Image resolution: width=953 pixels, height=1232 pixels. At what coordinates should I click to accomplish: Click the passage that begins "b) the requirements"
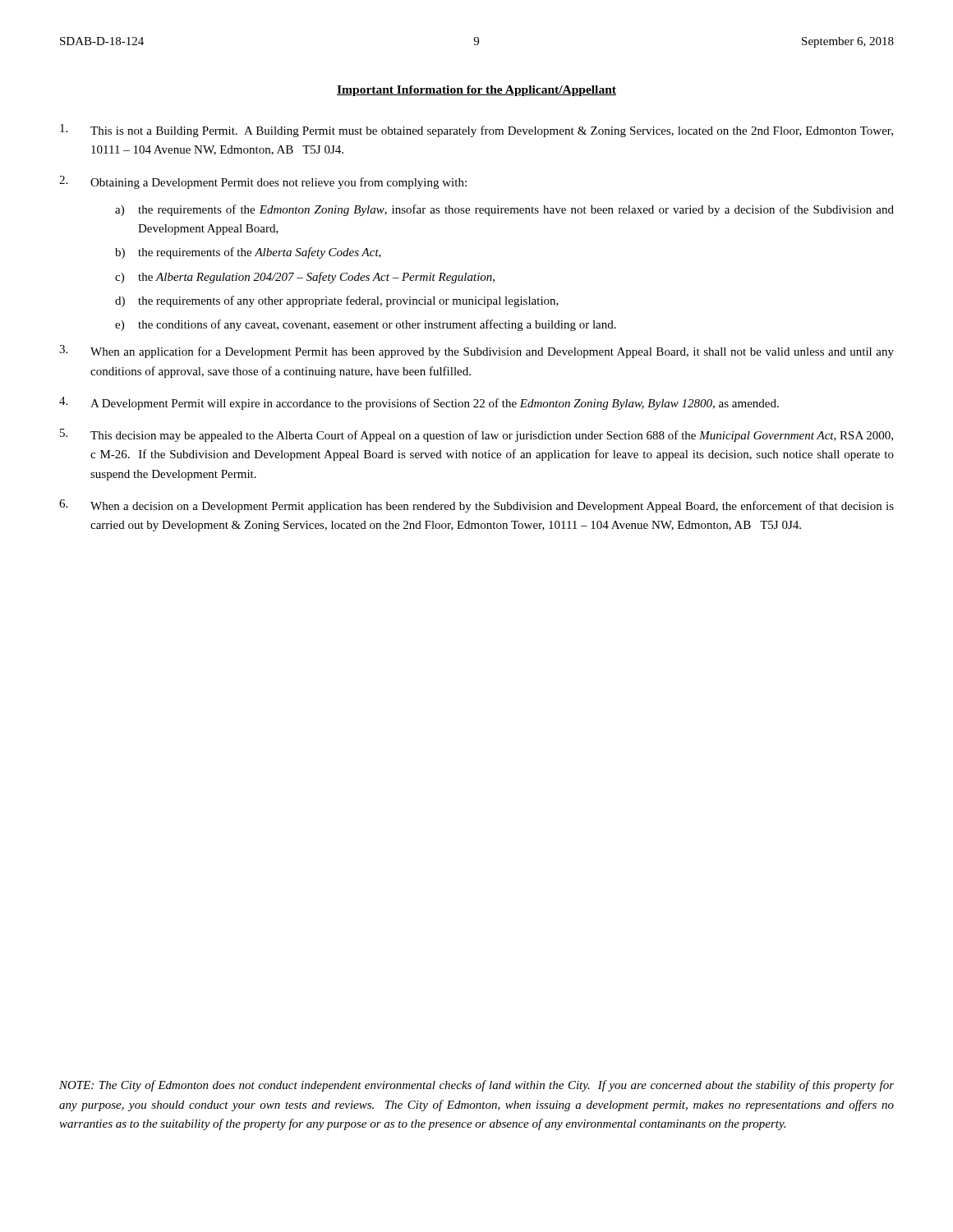248,253
